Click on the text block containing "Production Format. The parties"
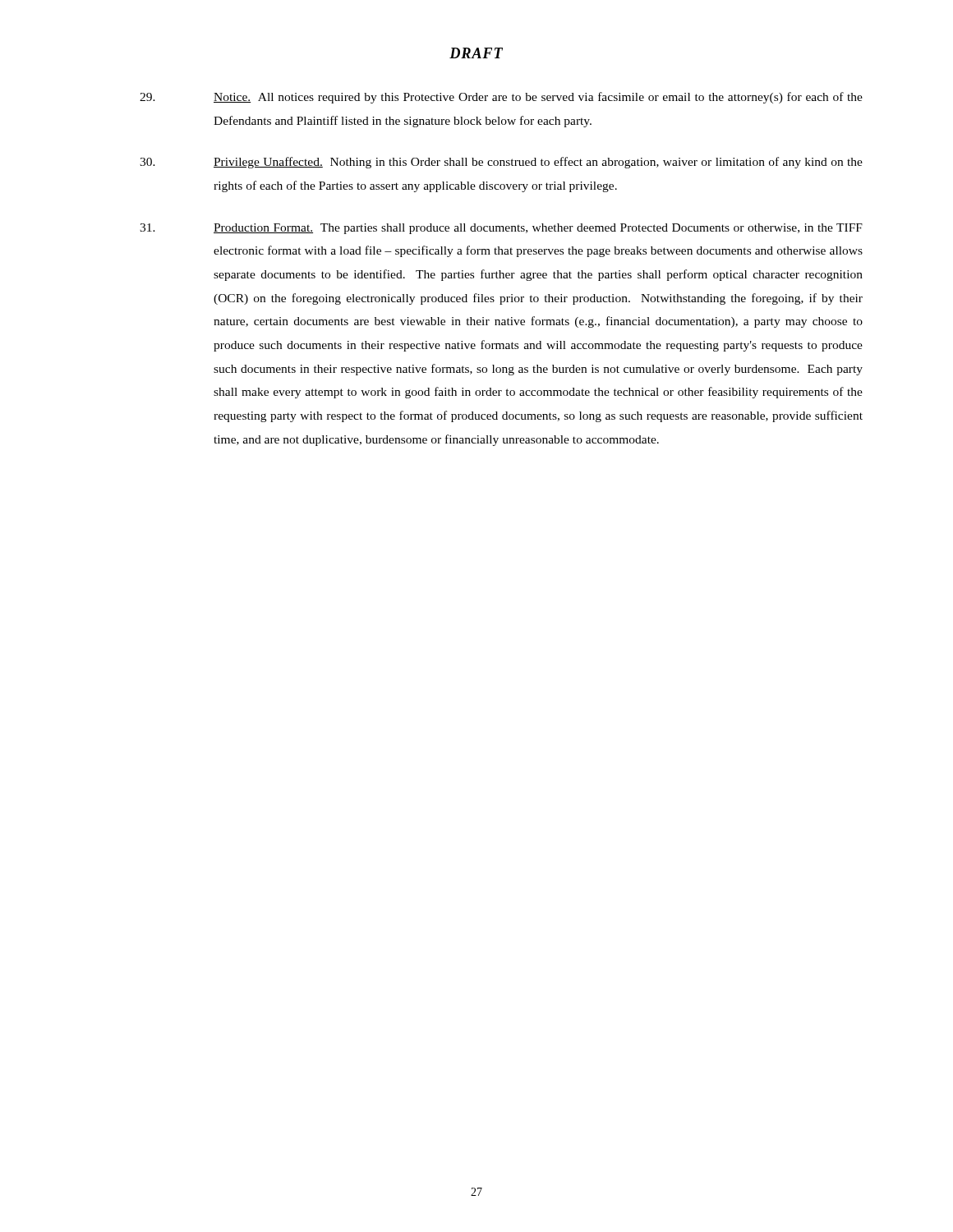 pyautogui.click(x=476, y=334)
